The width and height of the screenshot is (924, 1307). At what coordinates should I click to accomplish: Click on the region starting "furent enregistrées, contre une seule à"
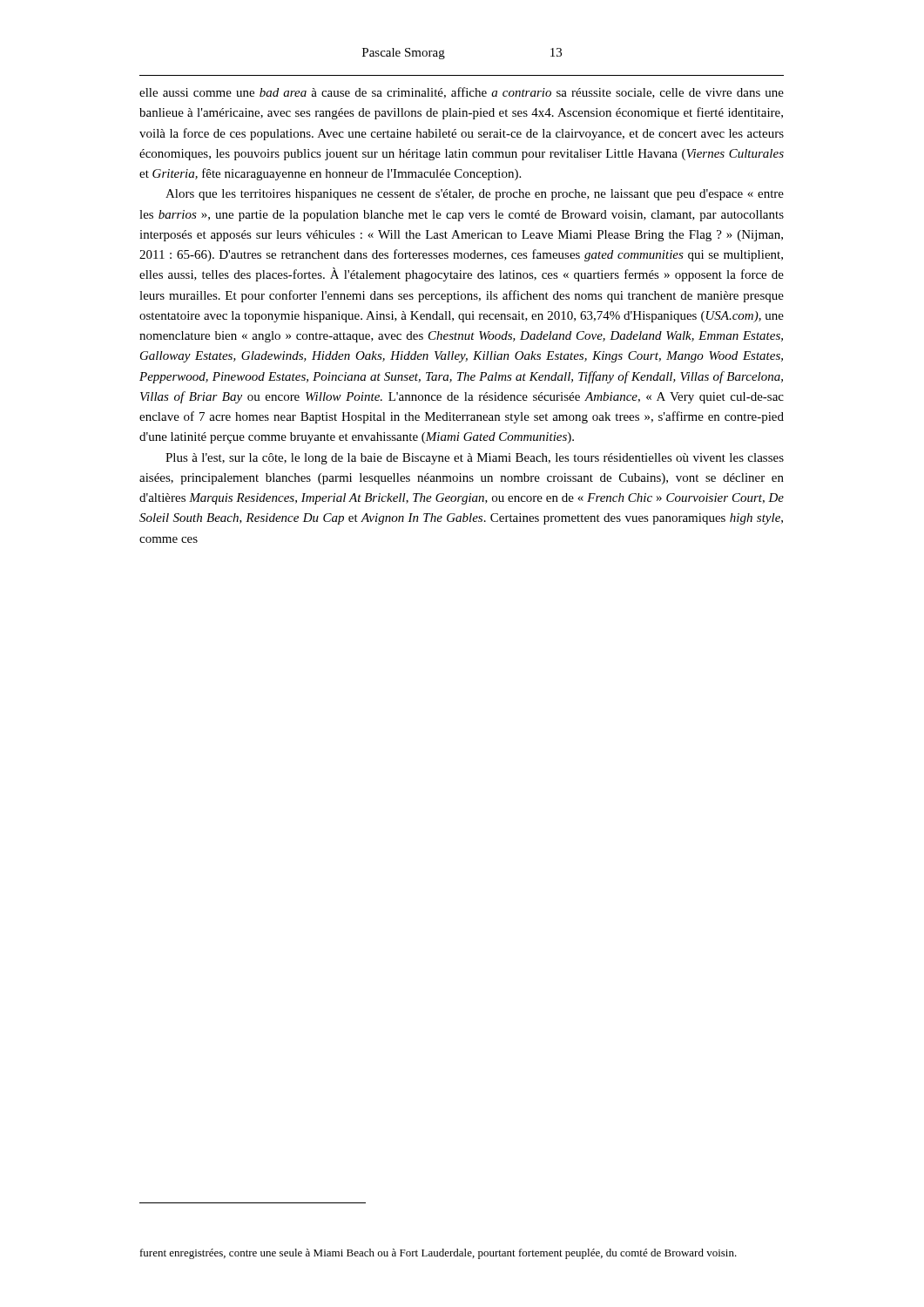click(x=438, y=1253)
